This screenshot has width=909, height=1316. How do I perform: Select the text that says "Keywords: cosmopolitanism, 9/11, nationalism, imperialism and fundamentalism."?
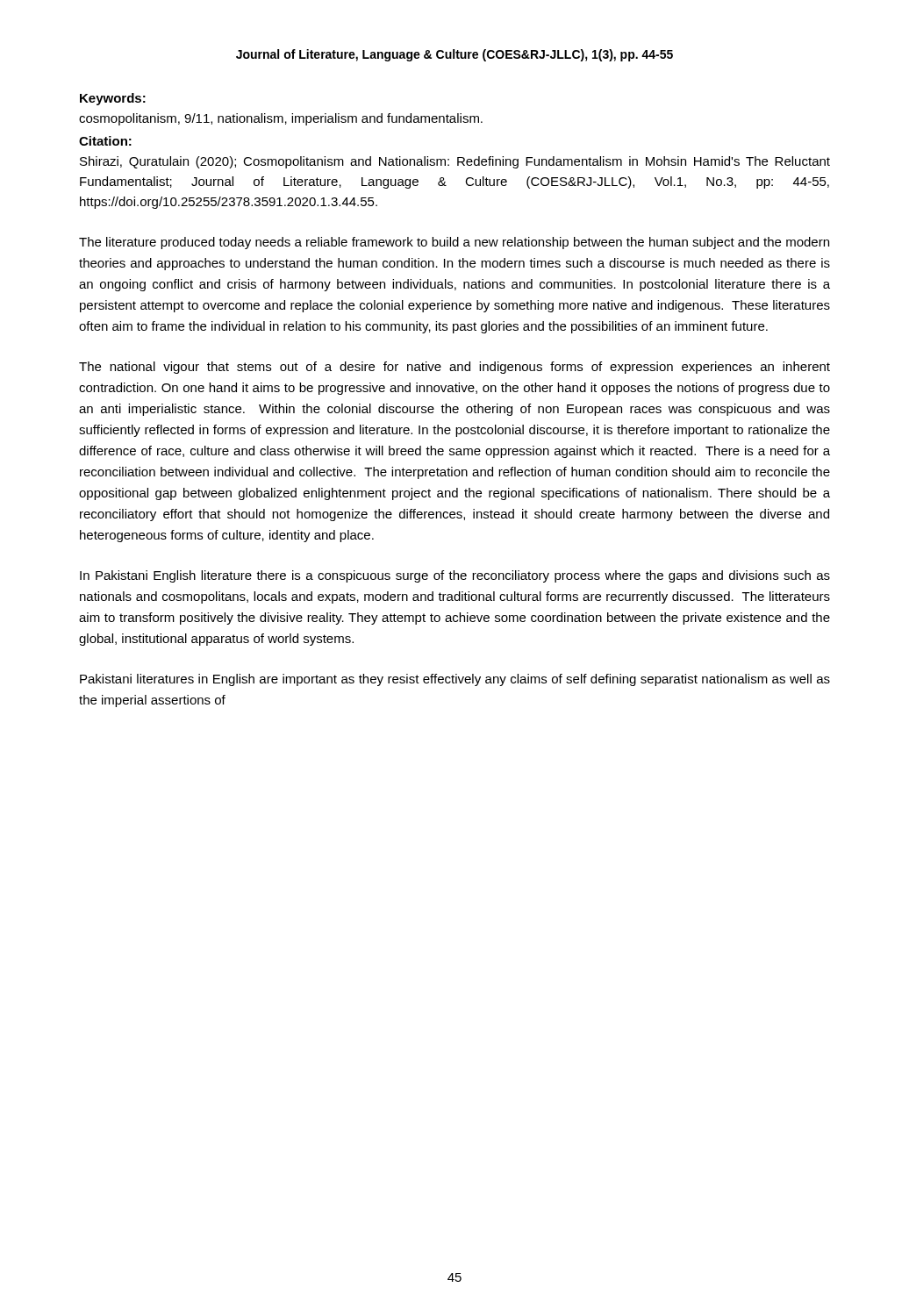pyautogui.click(x=281, y=108)
